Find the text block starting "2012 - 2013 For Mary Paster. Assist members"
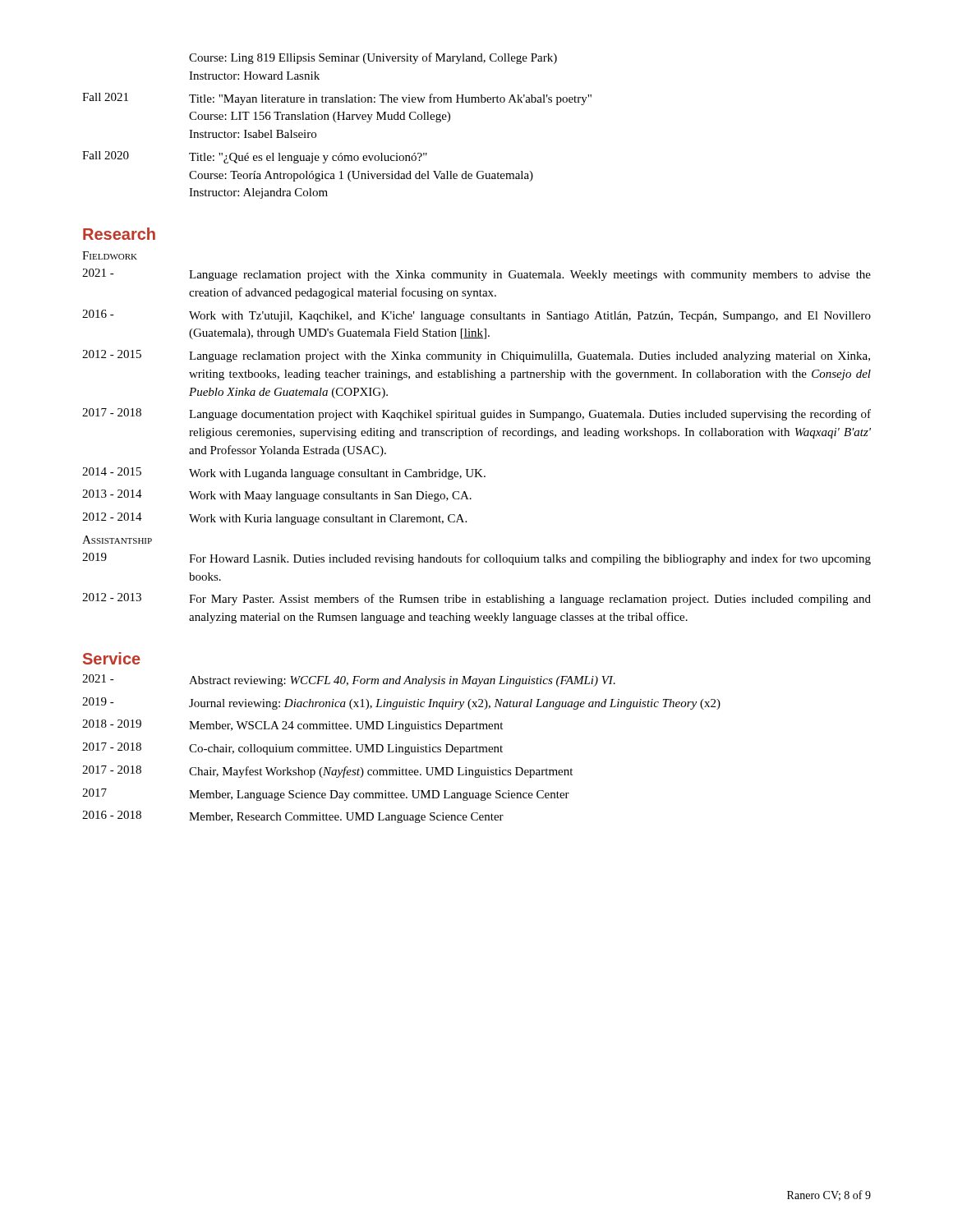The height and width of the screenshot is (1232, 953). pyautogui.click(x=476, y=609)
